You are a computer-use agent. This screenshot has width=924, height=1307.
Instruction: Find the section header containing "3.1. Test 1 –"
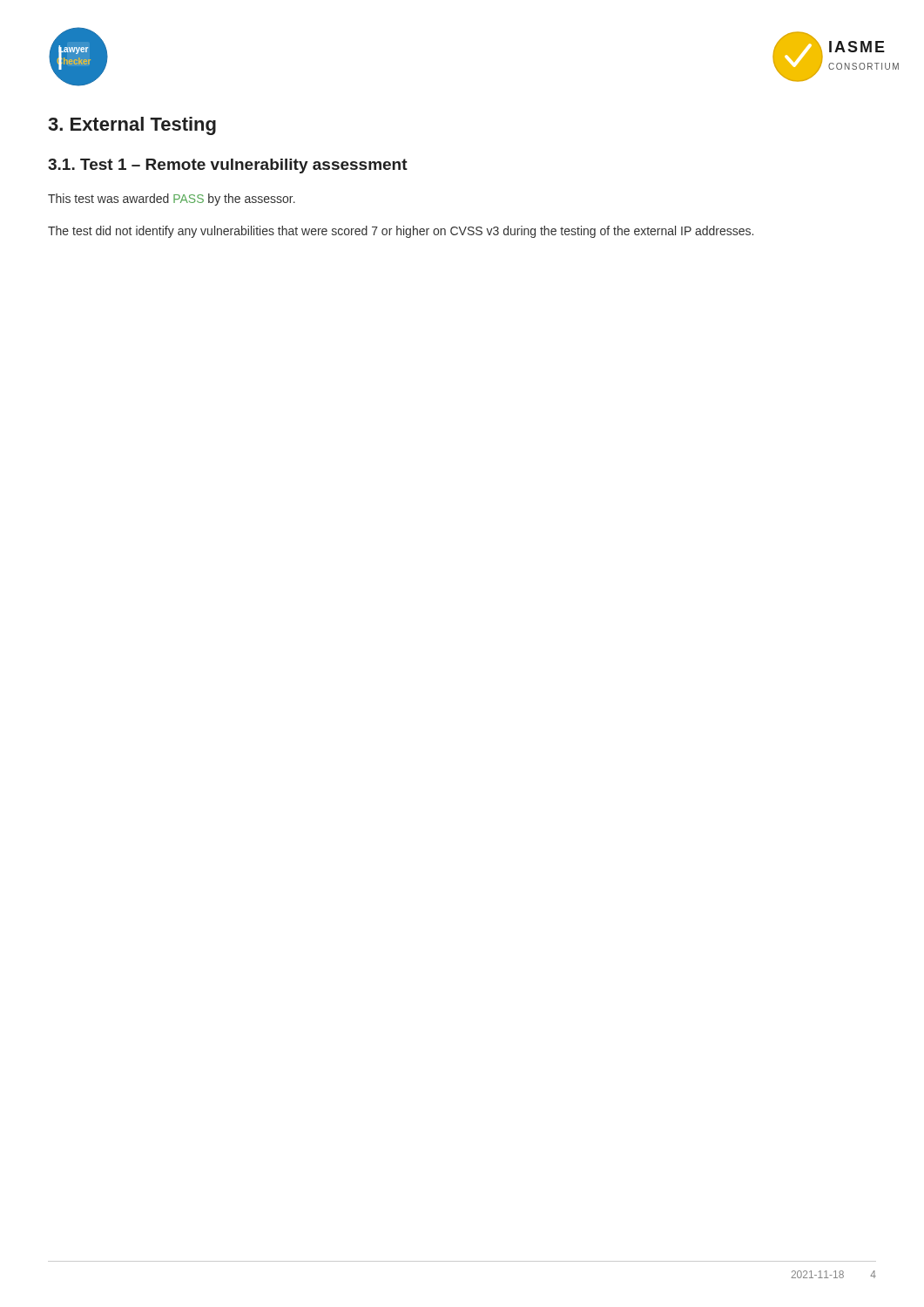coord(228,166)
